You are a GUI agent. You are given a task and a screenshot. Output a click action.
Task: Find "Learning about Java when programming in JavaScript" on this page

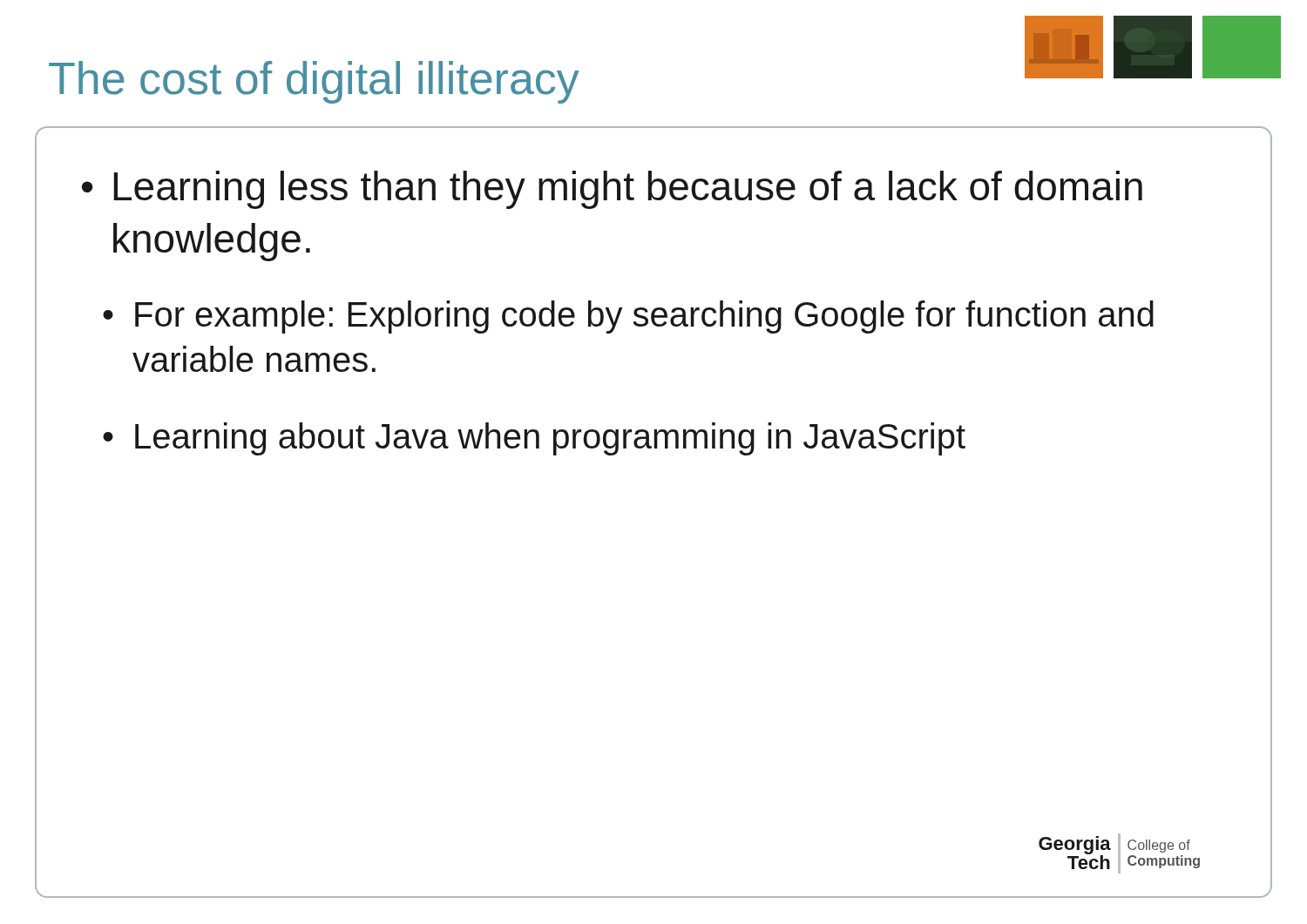(549, 436)
